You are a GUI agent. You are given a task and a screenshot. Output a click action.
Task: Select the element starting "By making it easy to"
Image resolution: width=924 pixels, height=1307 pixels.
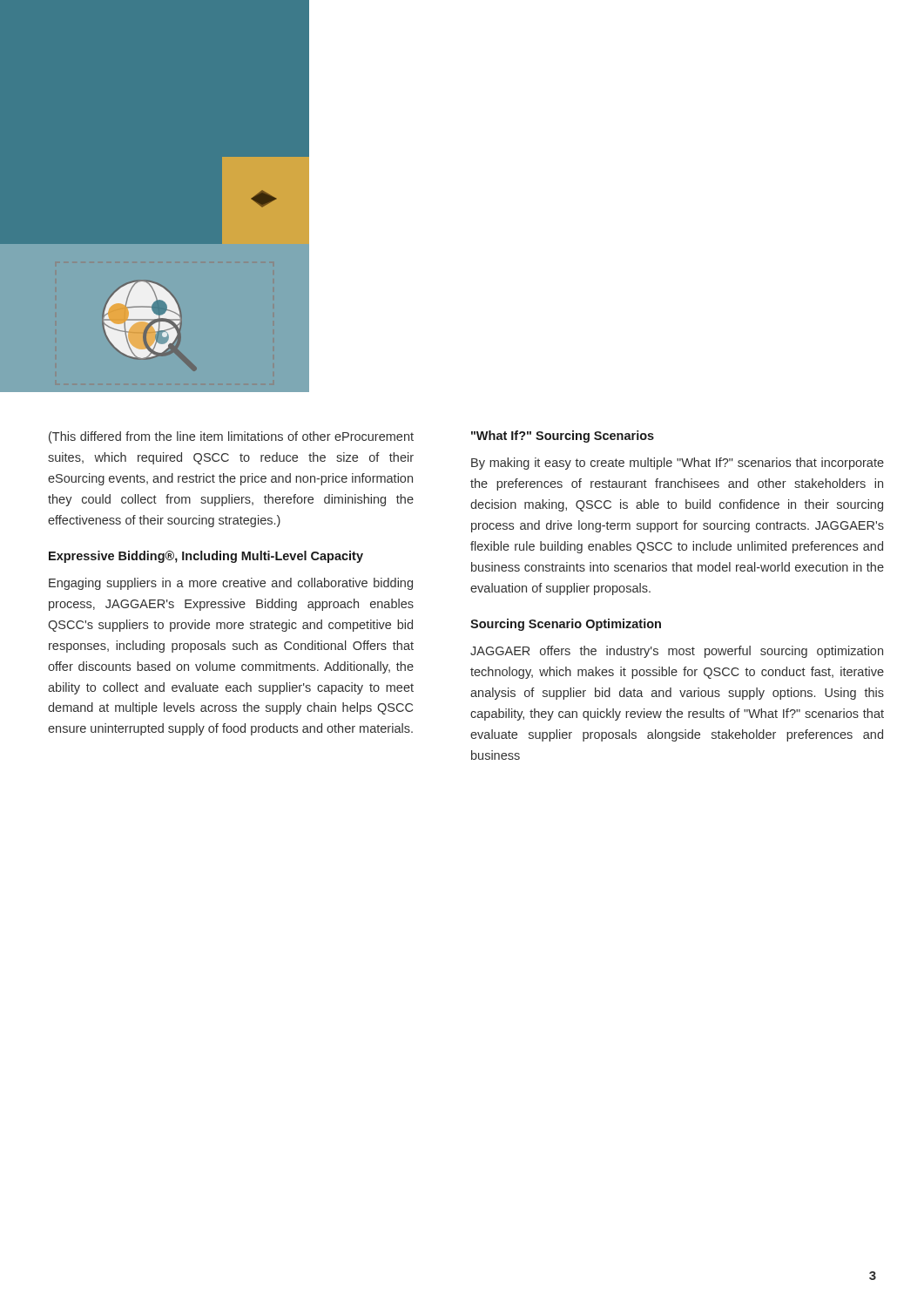click(677, 526)
